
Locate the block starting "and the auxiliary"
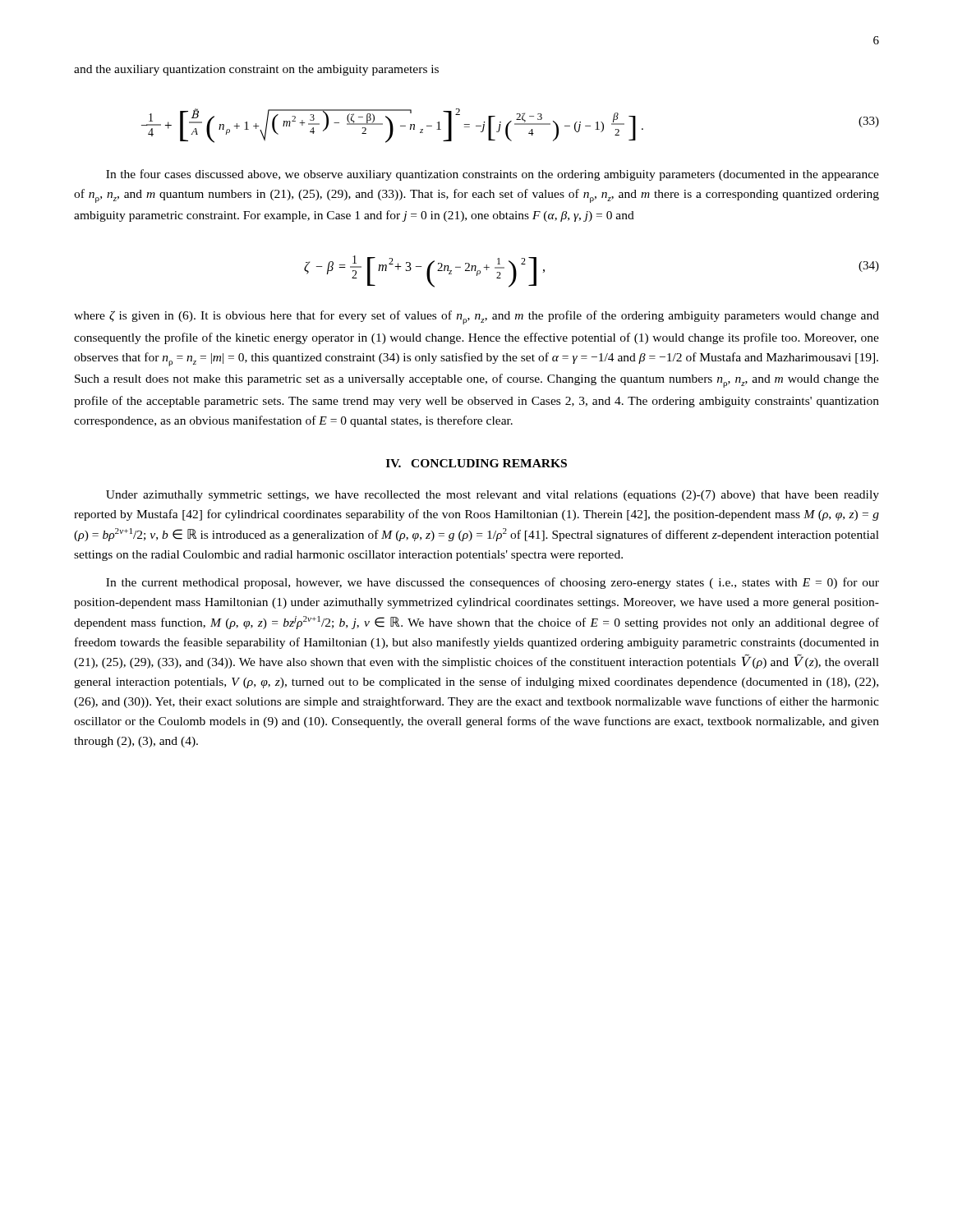point(257,69)
